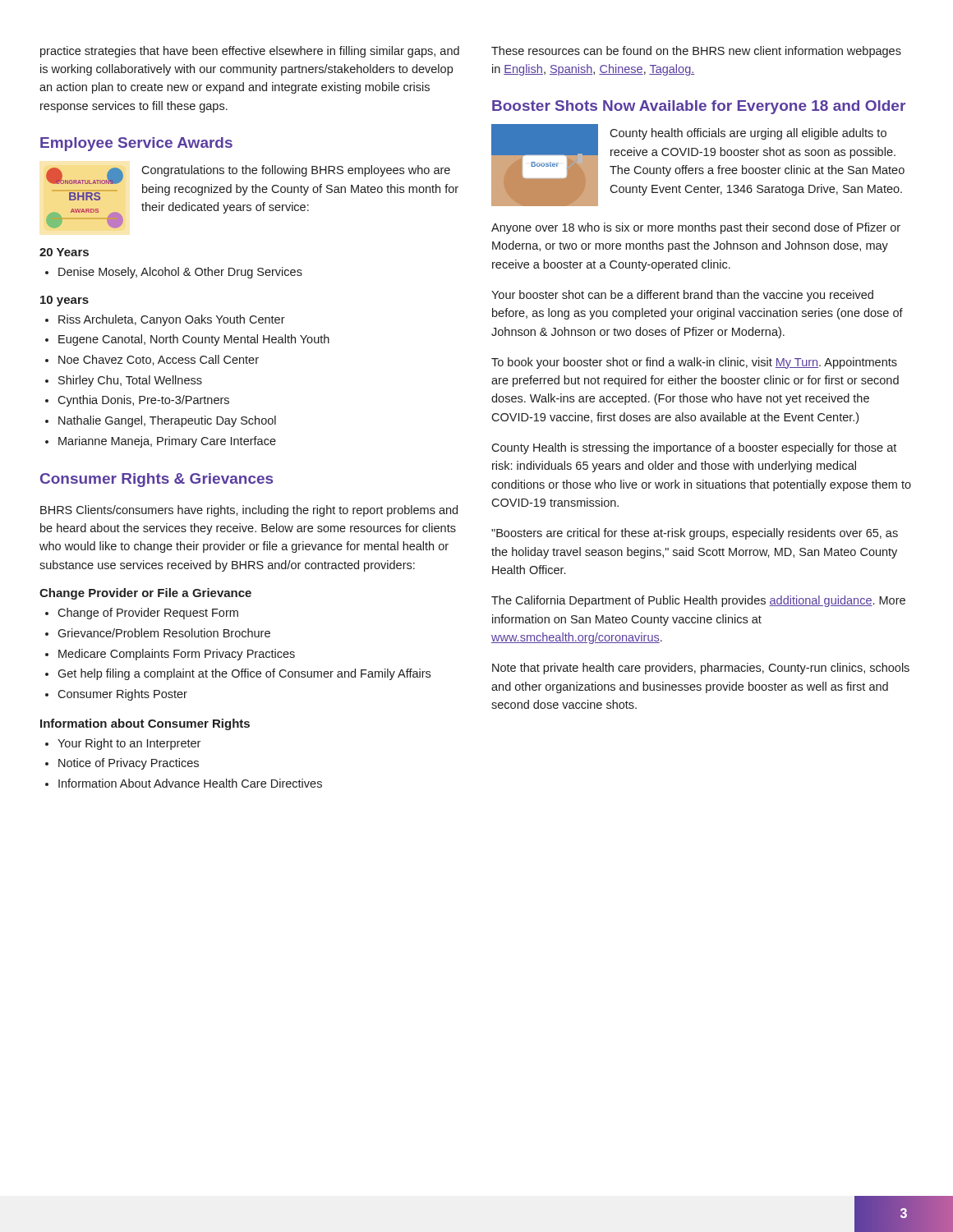Point to the element starting "Shirley Chu, Total"

pyautogui.click(x=130, y=380)
